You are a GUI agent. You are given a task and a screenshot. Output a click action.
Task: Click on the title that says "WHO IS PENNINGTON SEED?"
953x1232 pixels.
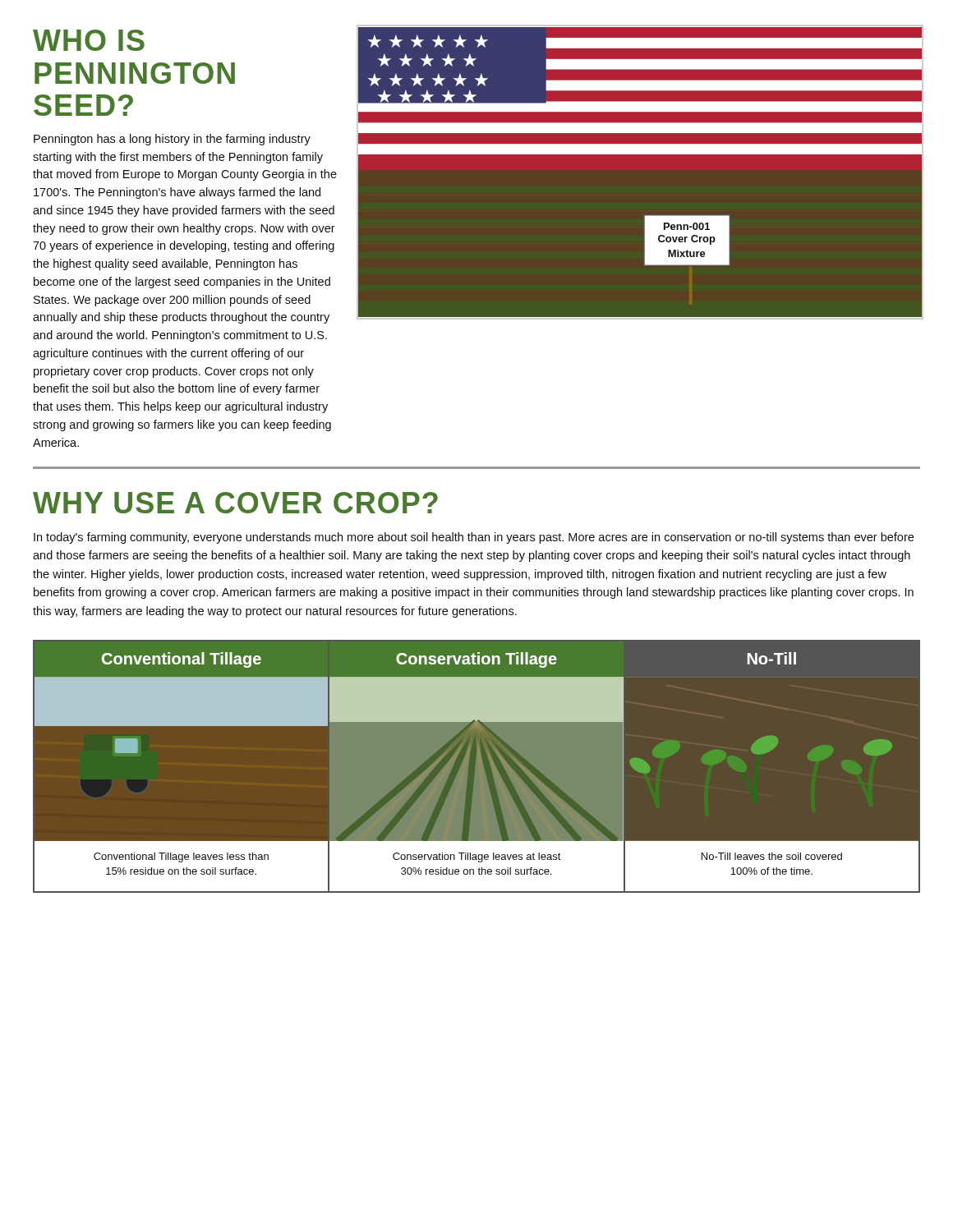(185, 73)
